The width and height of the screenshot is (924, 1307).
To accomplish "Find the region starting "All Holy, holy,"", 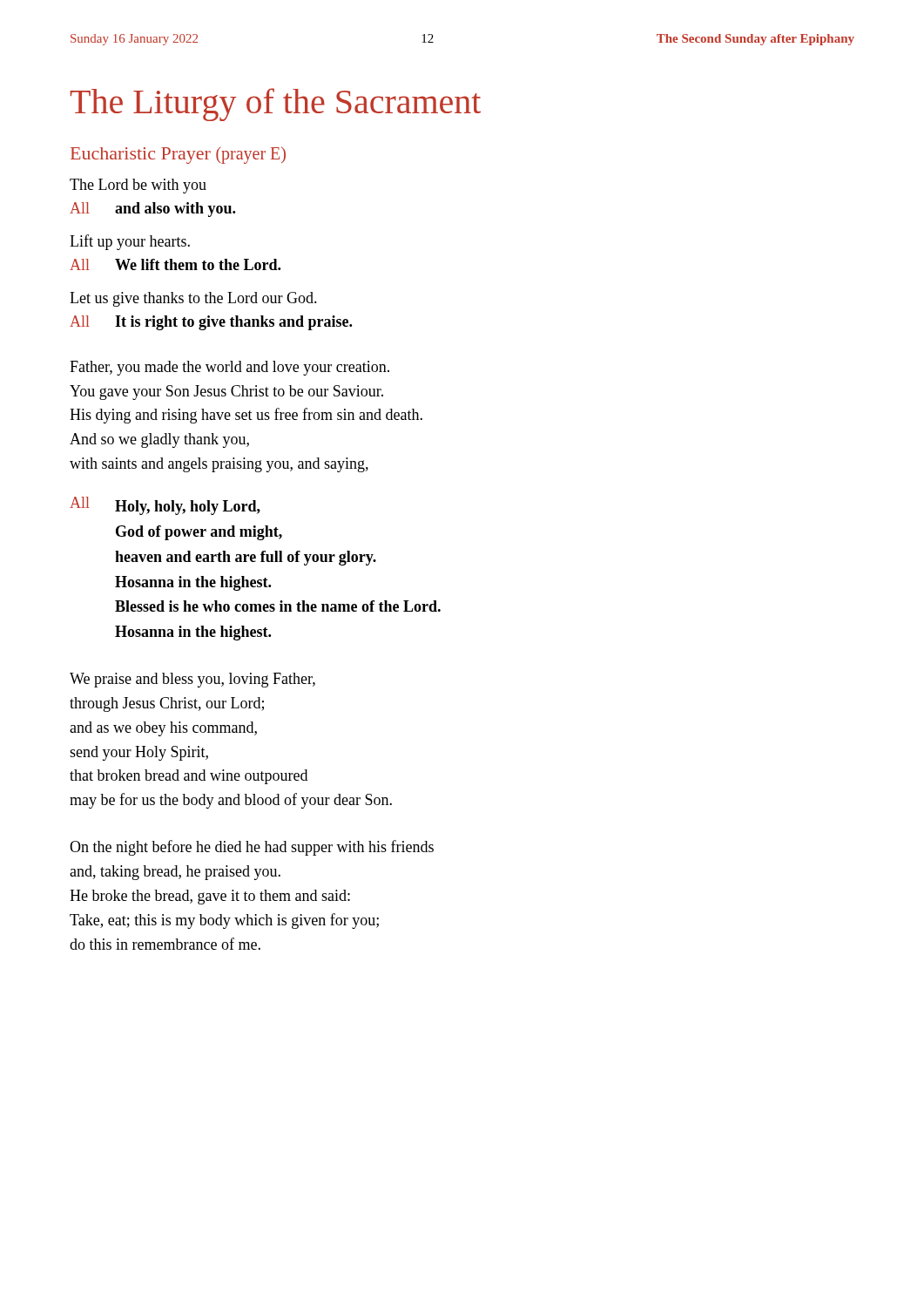I will (255, 569).
